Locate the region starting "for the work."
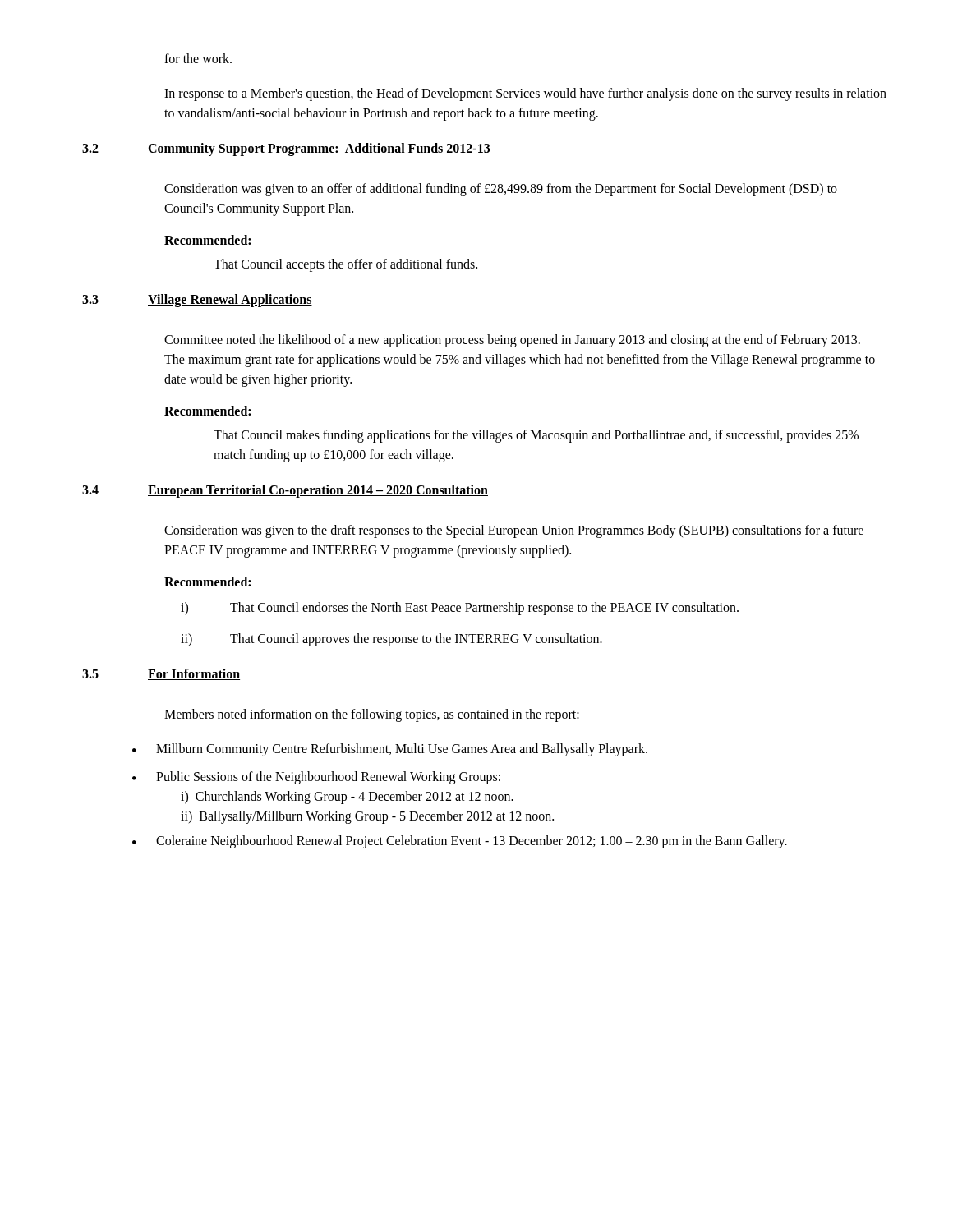The height and width of the screenshot is (1232, 953). [198, 59]
